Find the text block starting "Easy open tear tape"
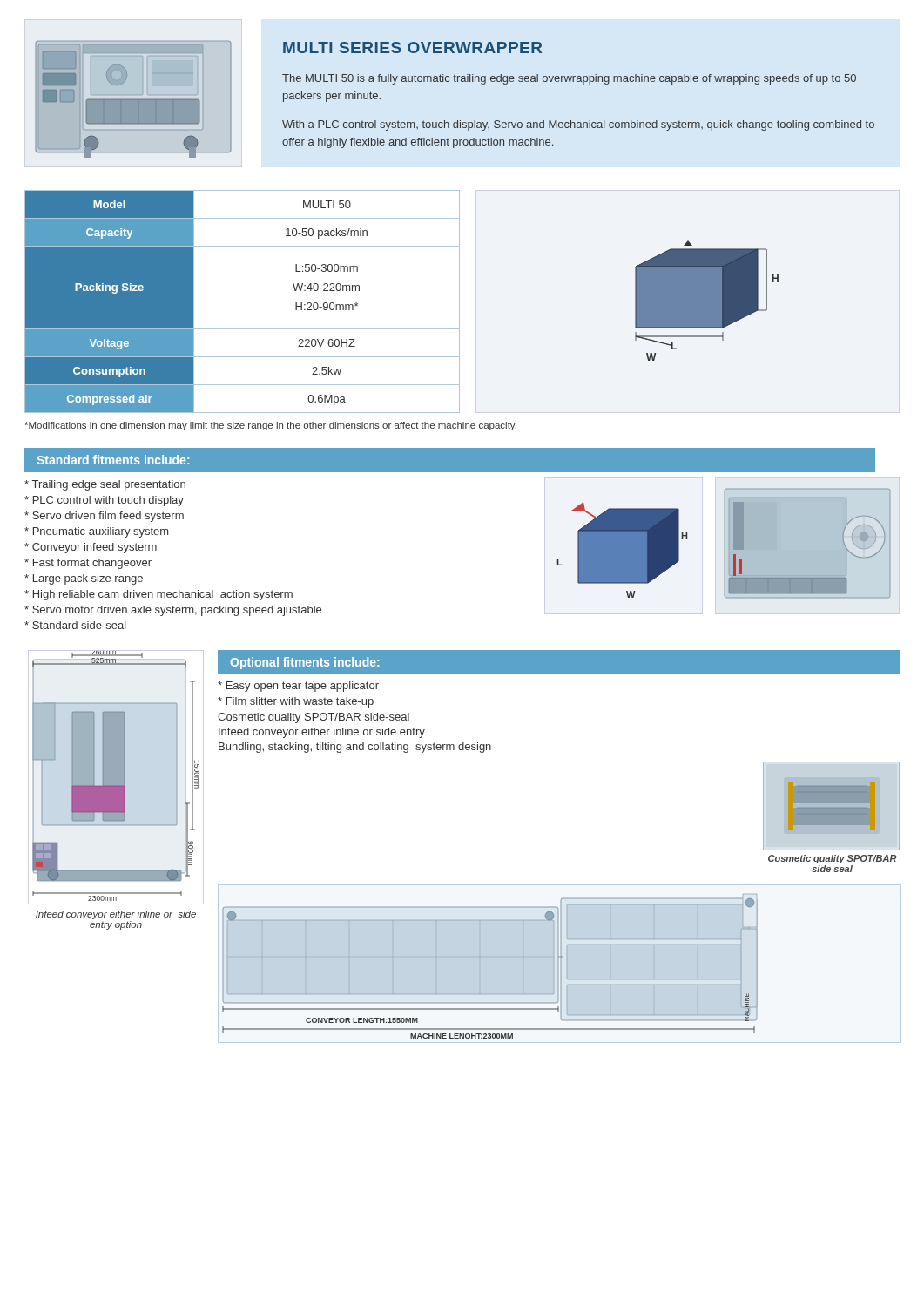 coord(298,685)
